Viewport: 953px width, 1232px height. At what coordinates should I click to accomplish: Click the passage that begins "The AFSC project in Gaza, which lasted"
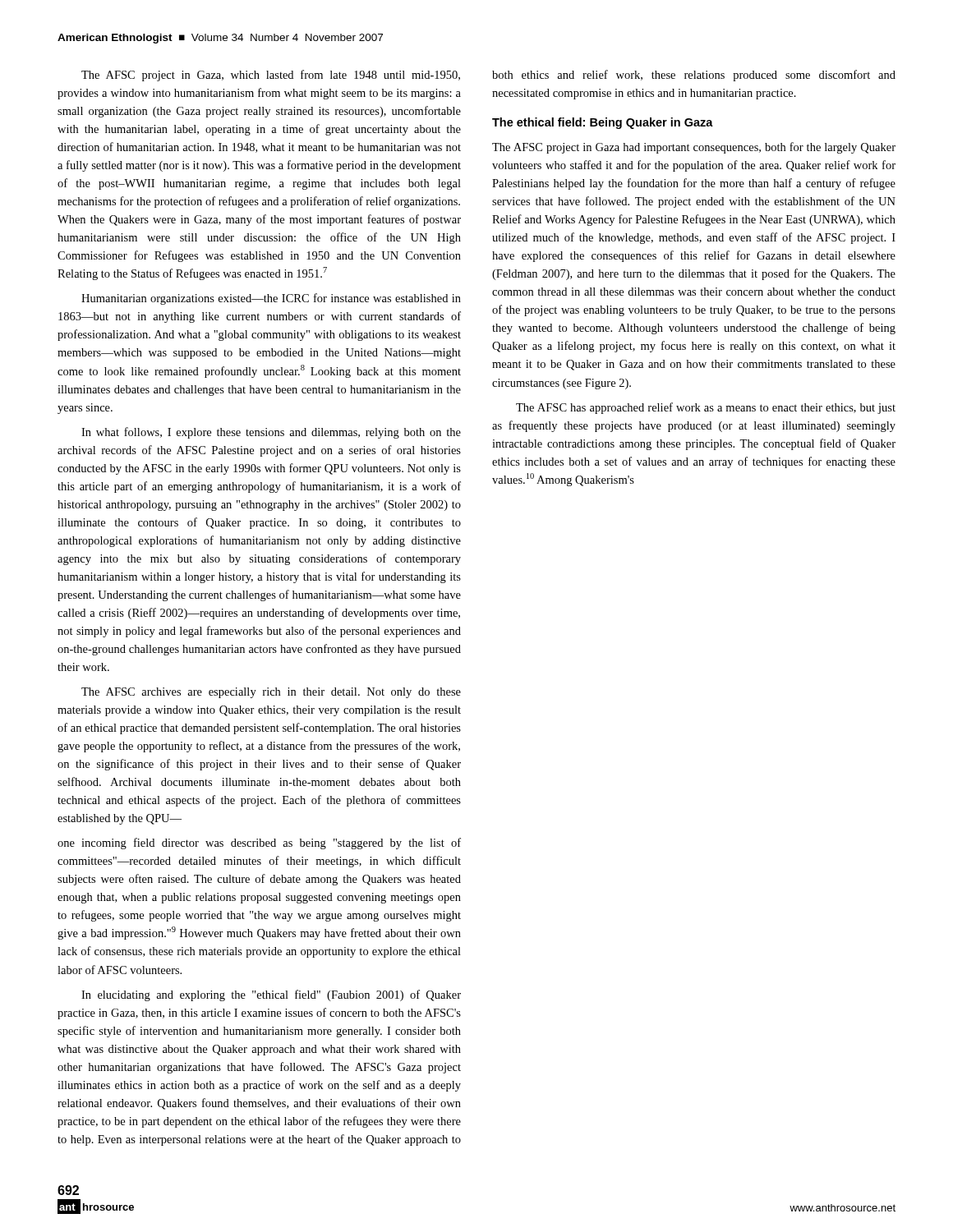[259, 174]
